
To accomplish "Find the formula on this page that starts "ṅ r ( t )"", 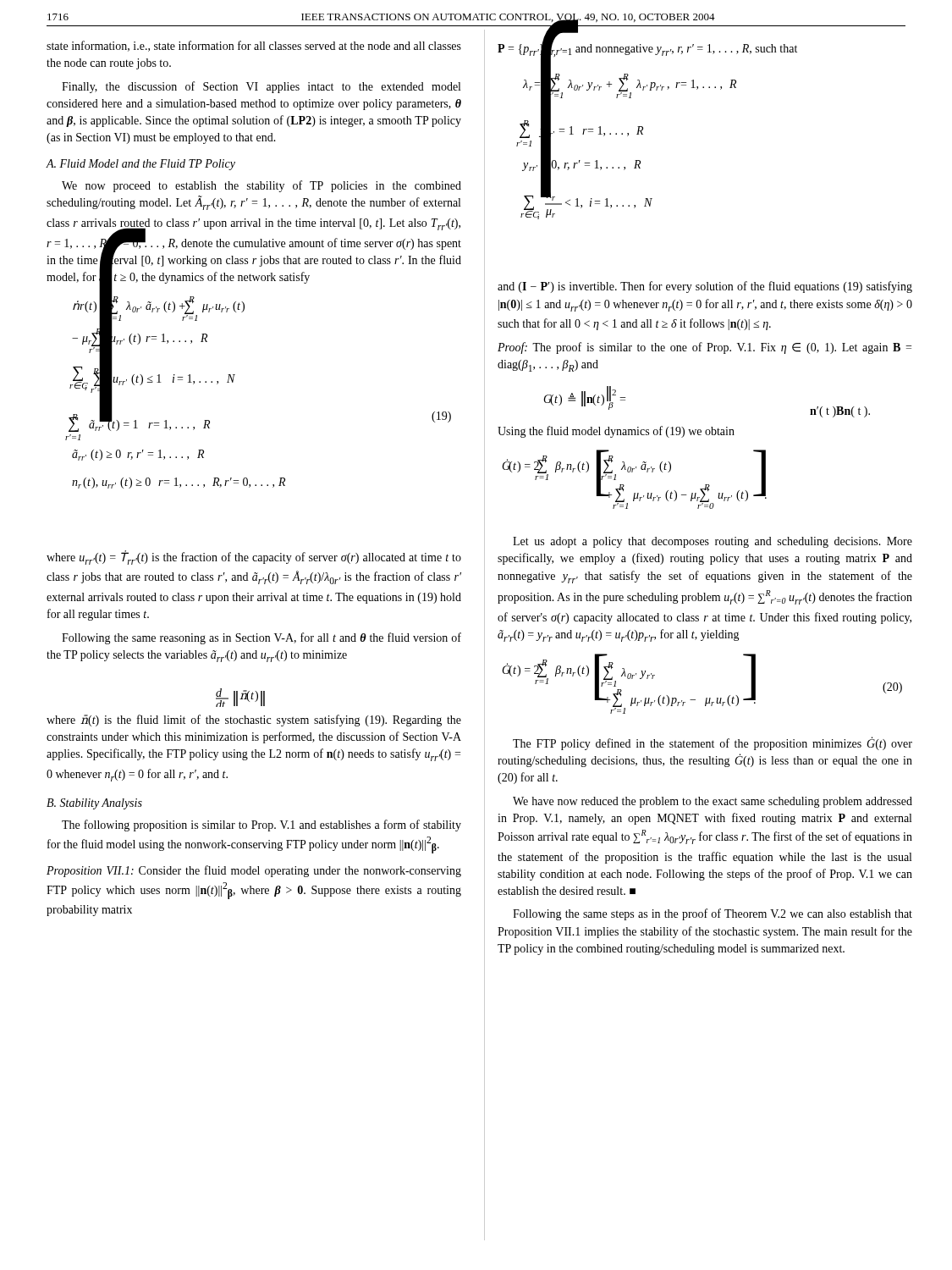I will coord(159,375).
